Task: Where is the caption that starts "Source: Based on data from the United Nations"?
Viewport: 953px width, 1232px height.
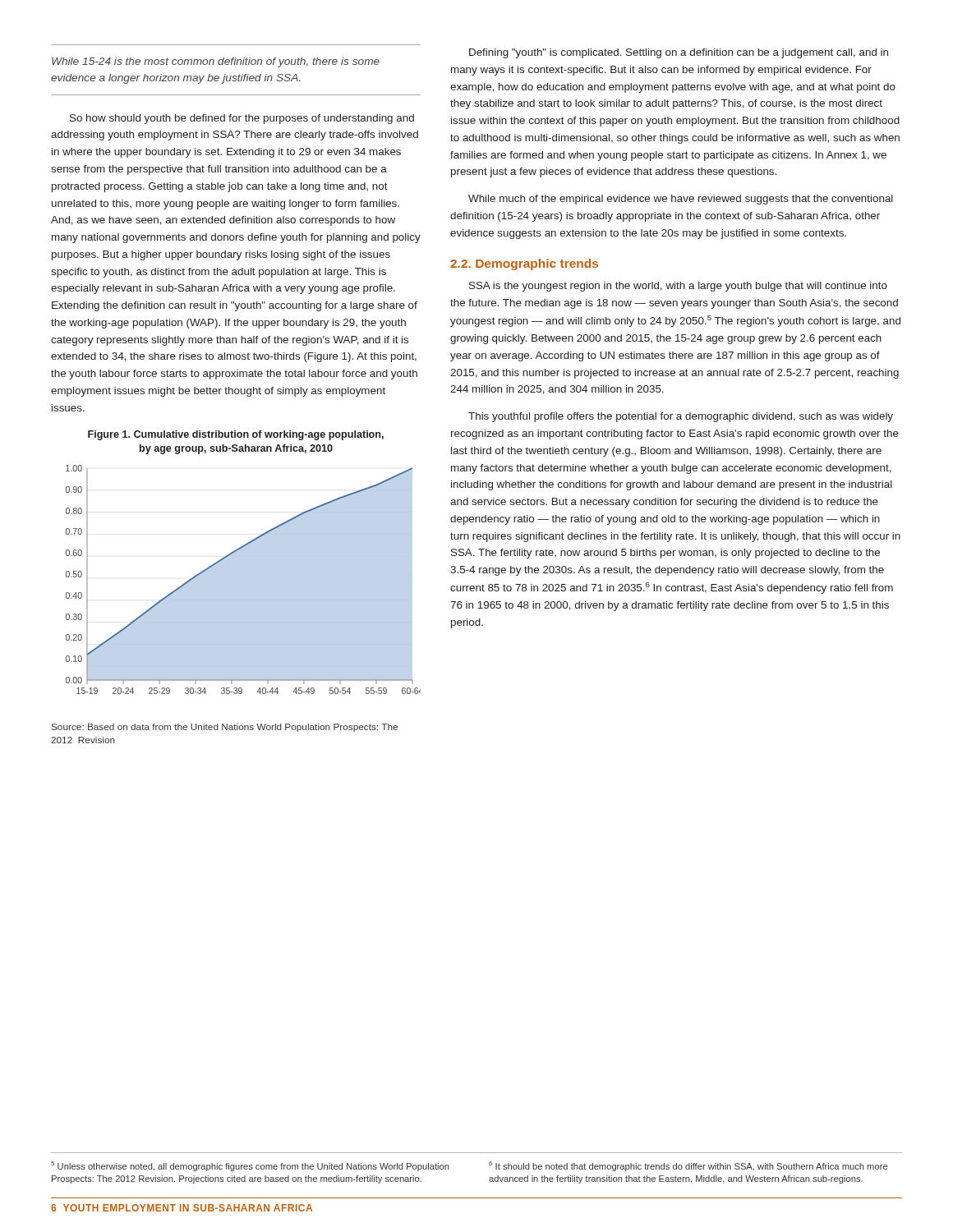Action: coord(224,733)
